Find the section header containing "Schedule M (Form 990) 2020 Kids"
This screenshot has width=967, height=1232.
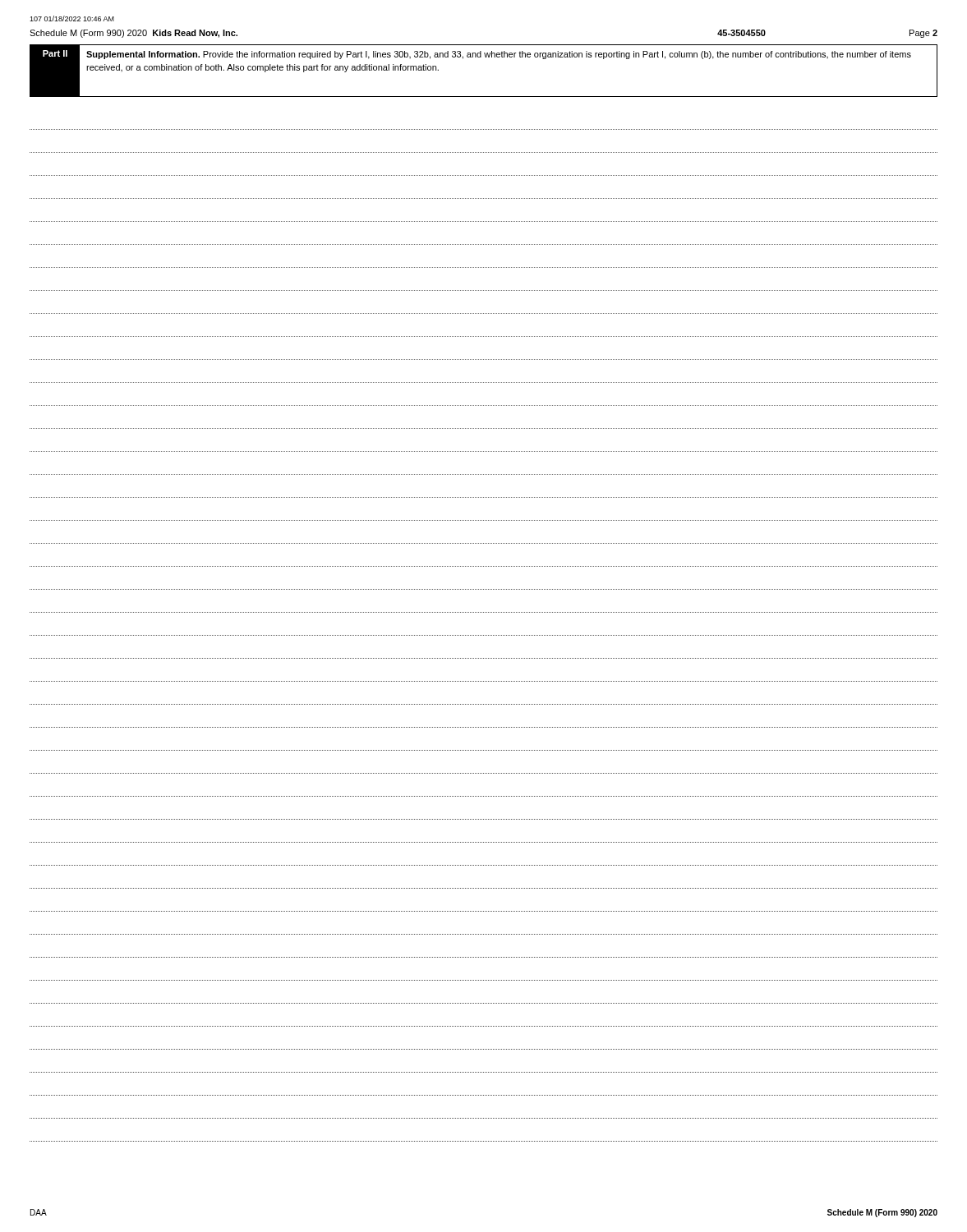click(x=134, y=33)
